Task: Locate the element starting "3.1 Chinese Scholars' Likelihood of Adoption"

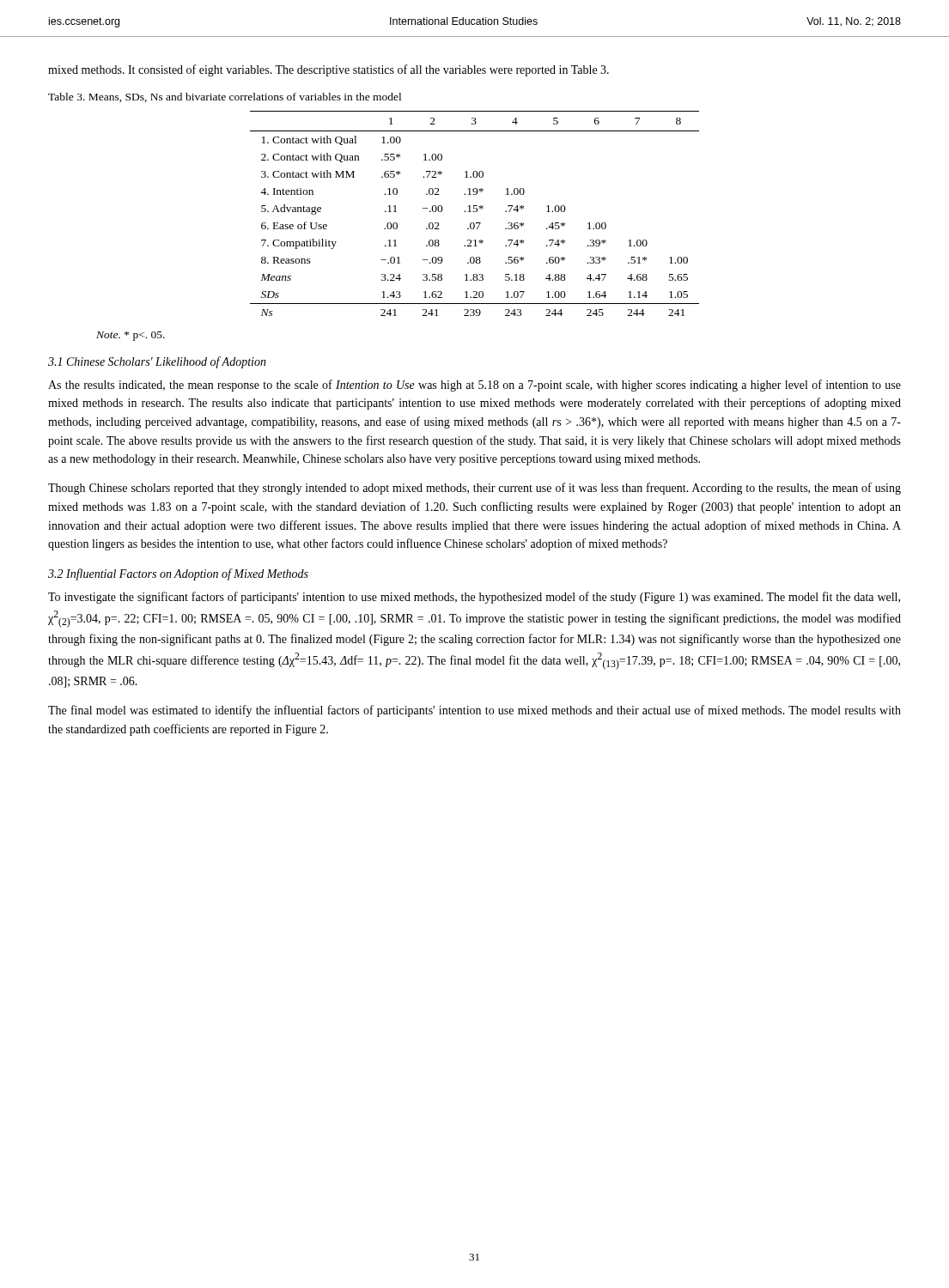Action: [x=157, y=362]
